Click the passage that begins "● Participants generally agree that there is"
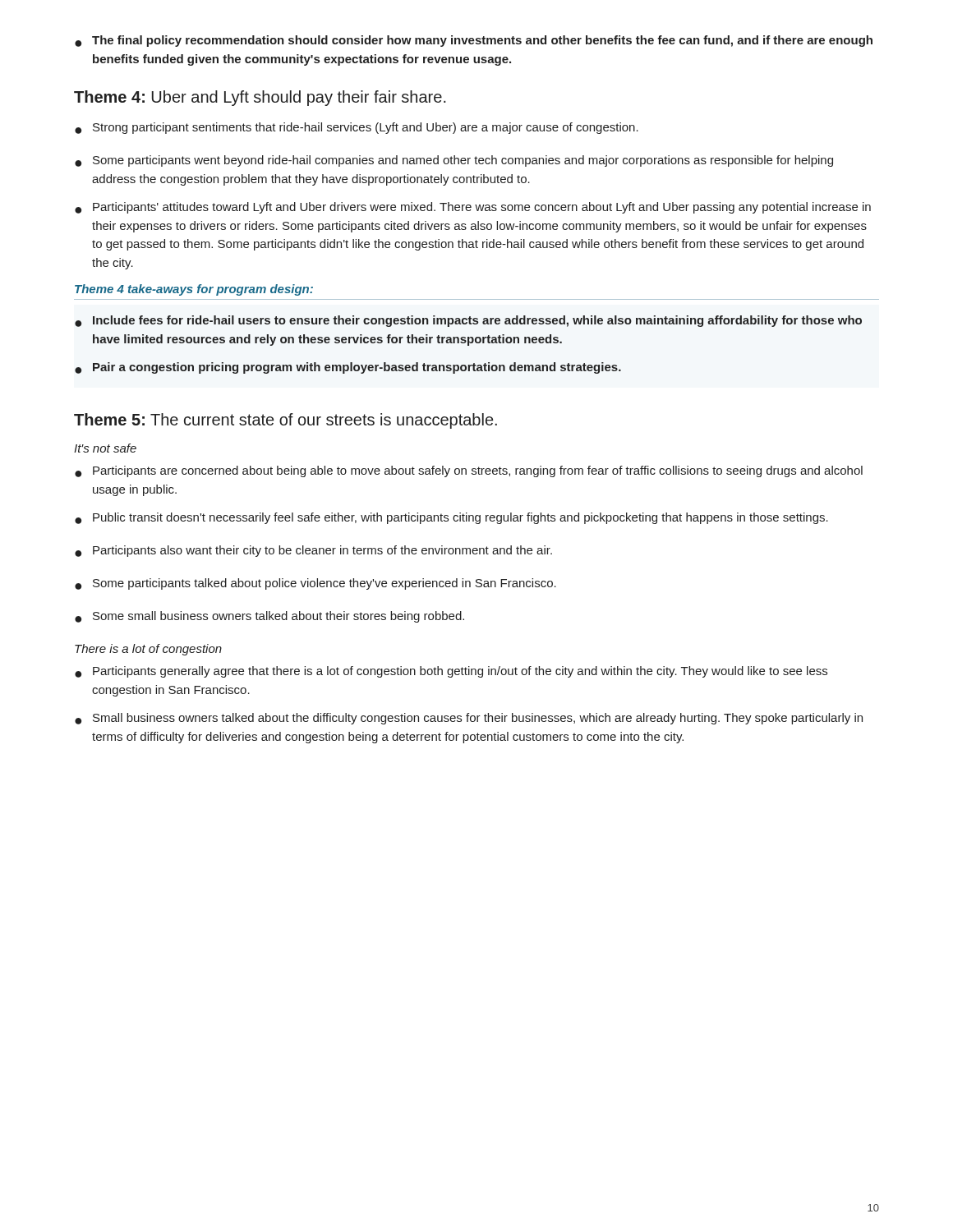Image resolution: width=953 pixels, height=1232 pixels. 476,680
